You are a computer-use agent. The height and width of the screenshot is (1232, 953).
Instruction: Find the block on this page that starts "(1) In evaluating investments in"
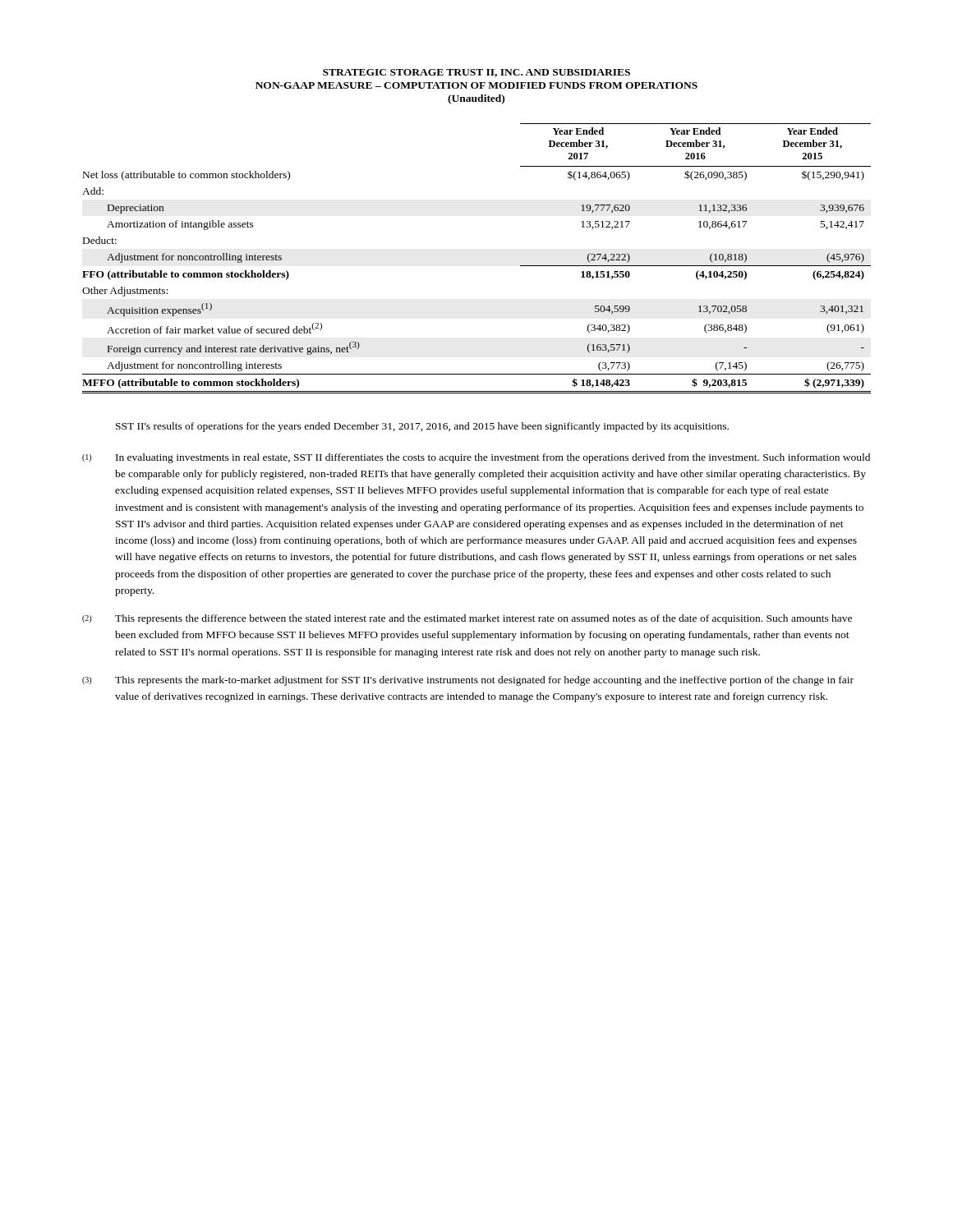pyautogui.click(x=476, y=524)
